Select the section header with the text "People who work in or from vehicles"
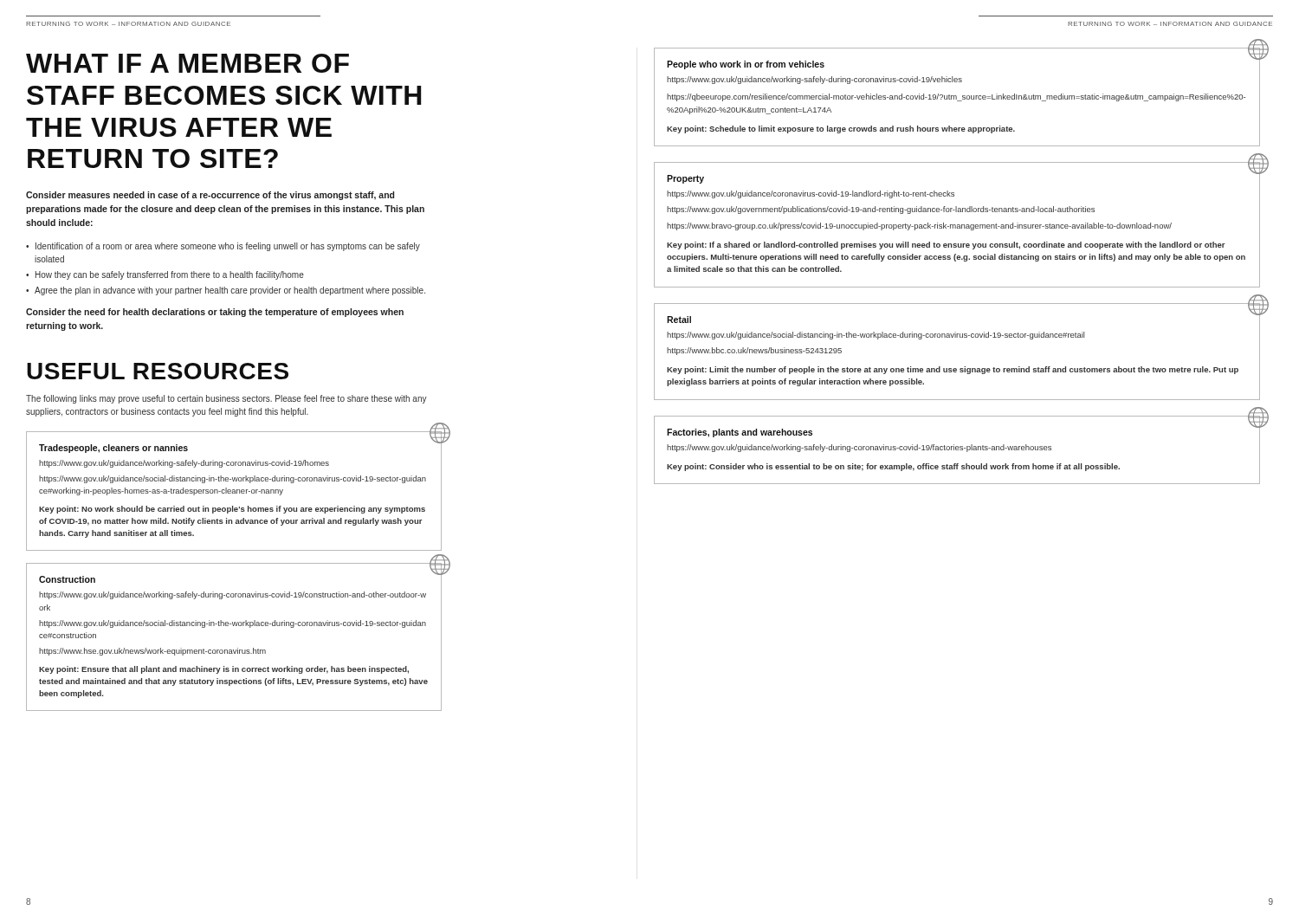Viewport: 1299px width, 924px height. tap(746, 64)
